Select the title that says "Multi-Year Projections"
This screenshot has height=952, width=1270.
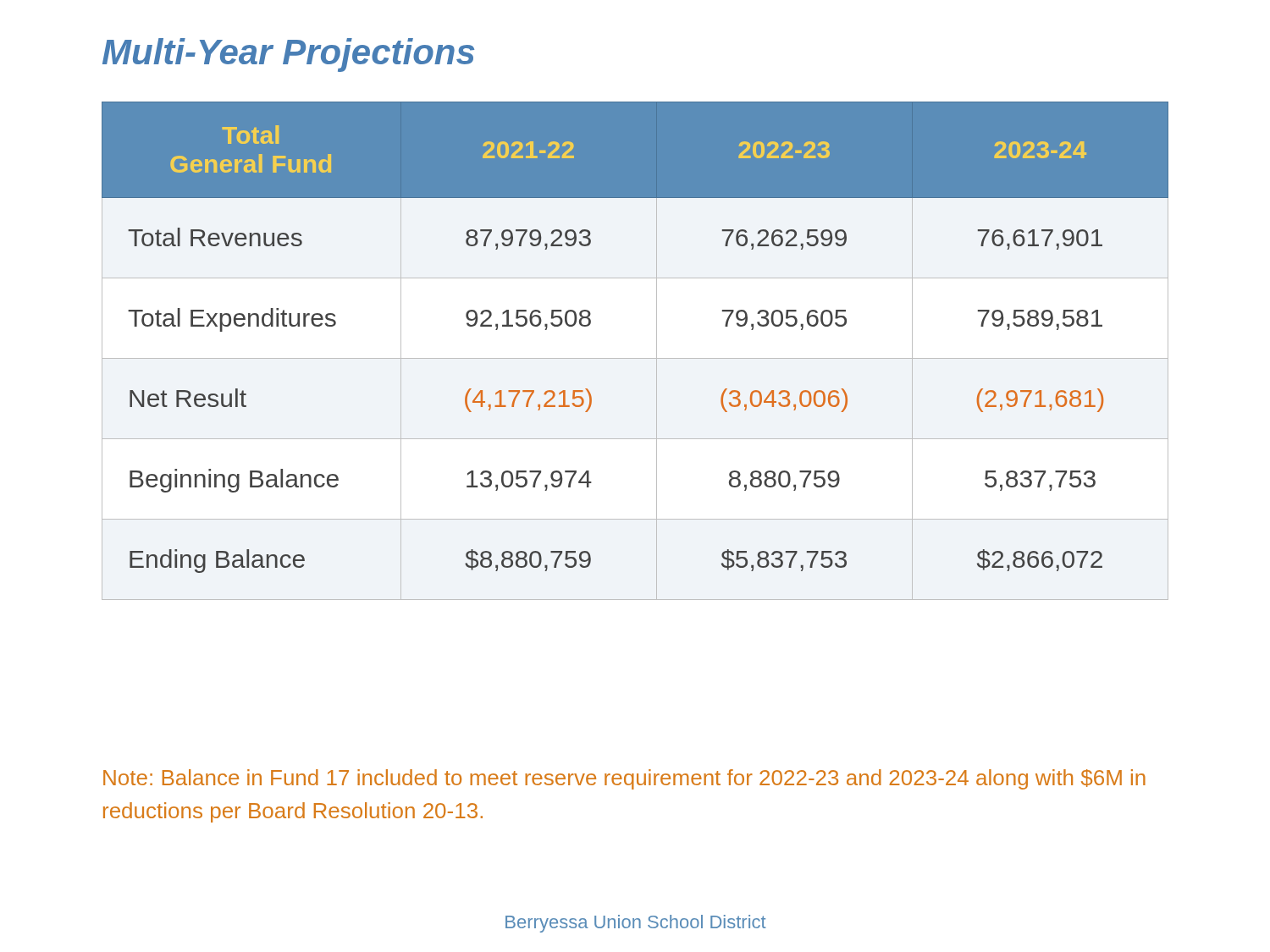[x=289, y=52]
